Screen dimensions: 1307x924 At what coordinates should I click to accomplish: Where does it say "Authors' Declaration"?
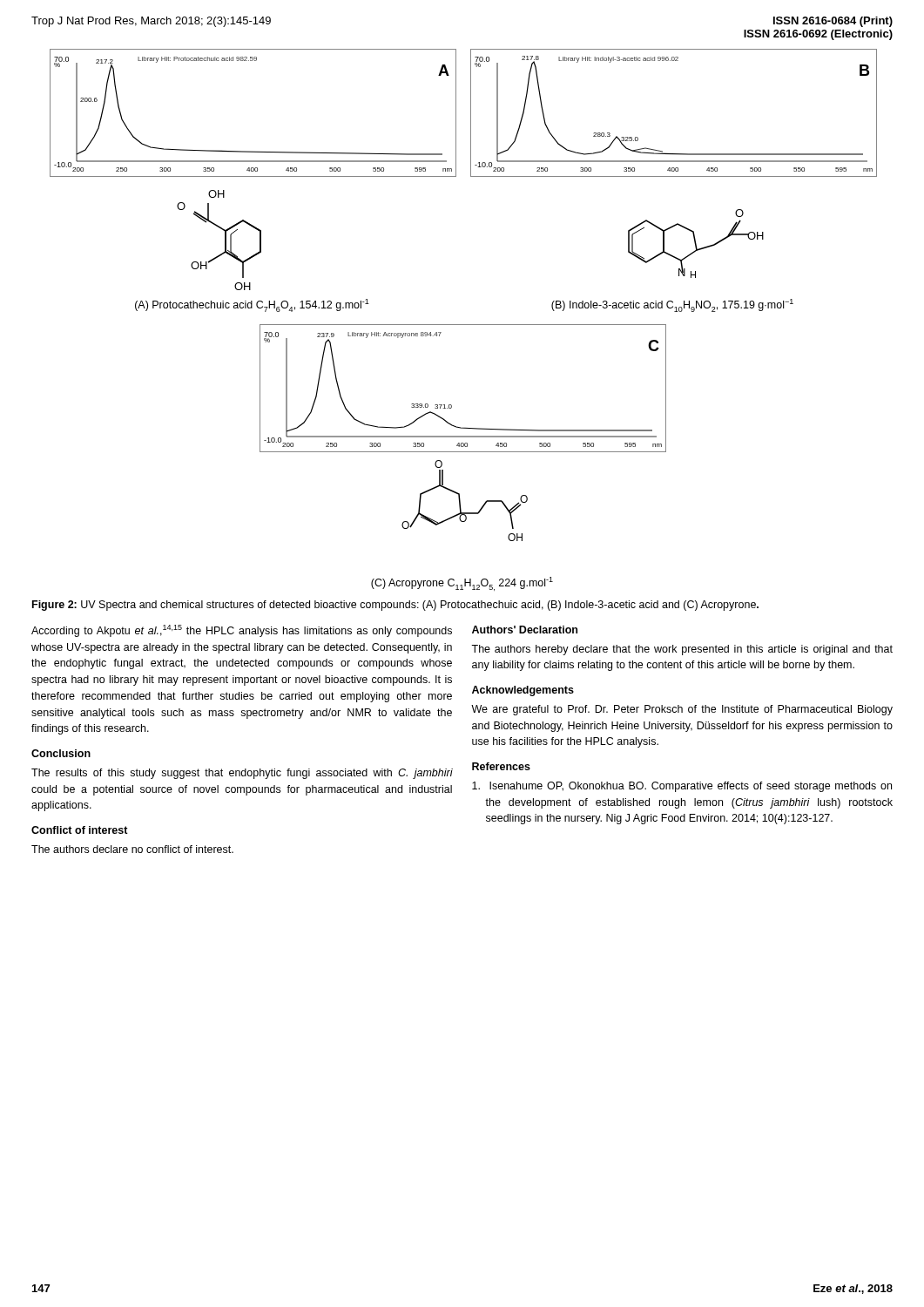(525, 630)
